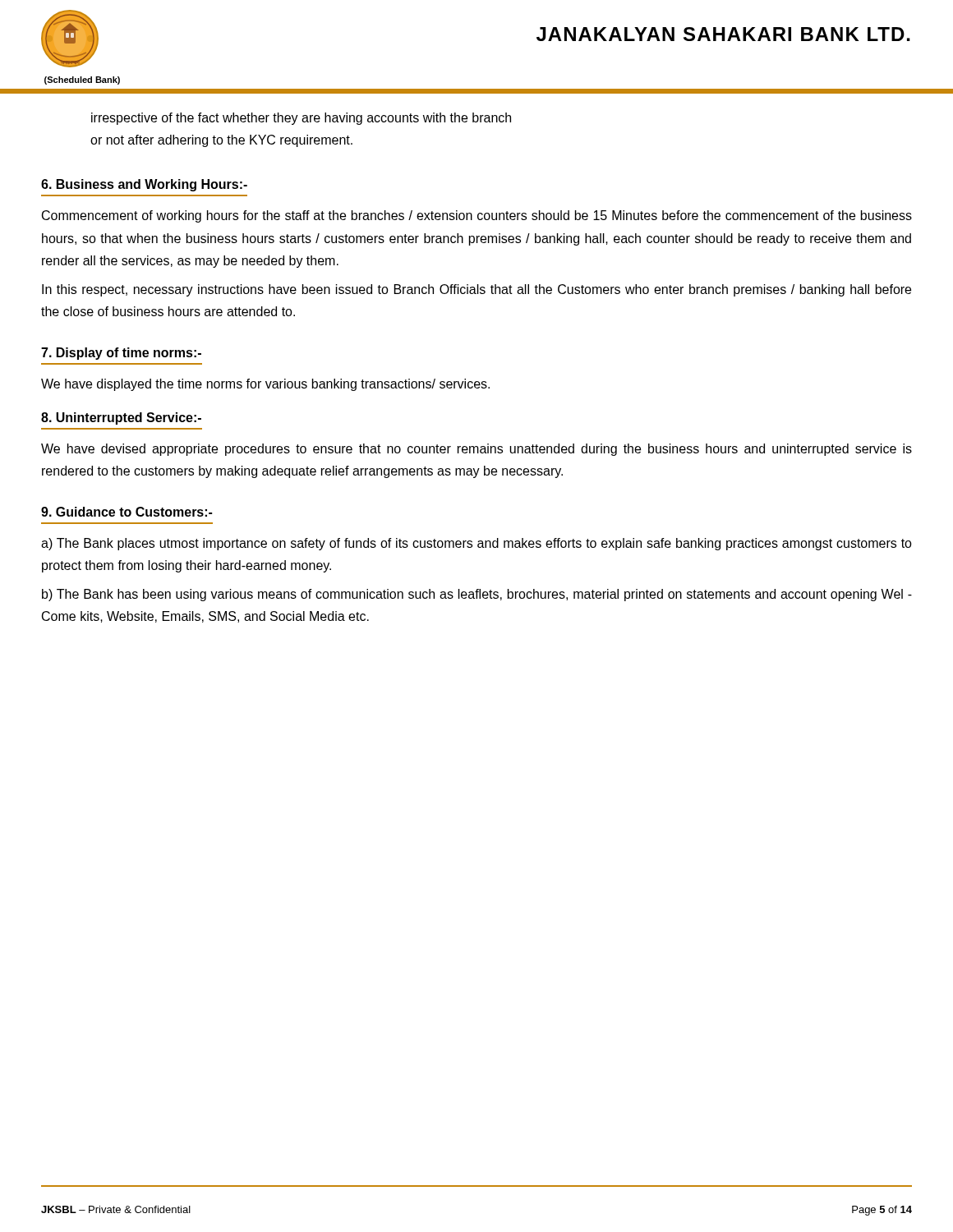Navigate to the element starting "b) The Bank has been using"
The width and height of the screenshot is (953, 1232).
476,606
